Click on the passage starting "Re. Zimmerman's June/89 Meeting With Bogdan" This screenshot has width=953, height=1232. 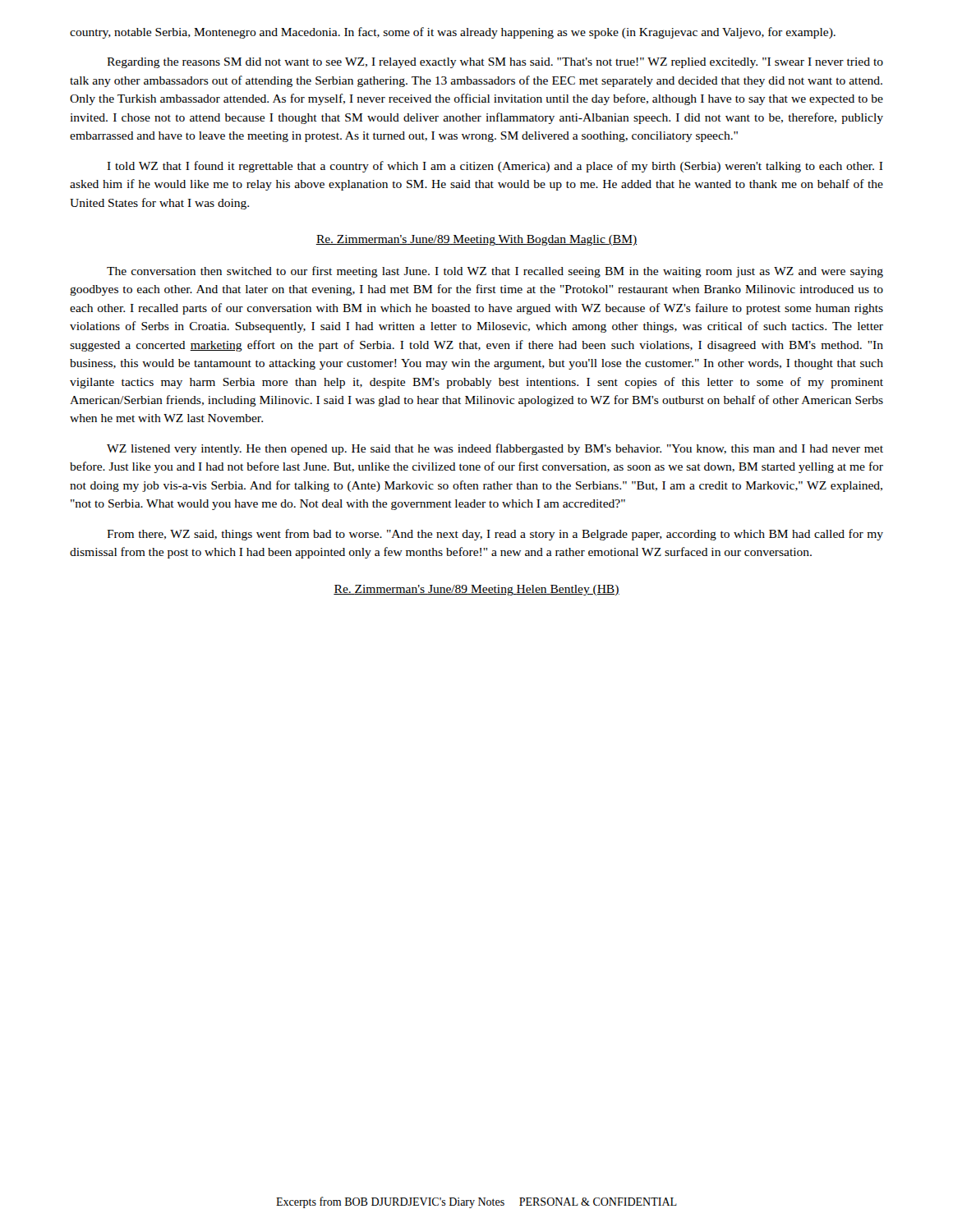(476, 239)
